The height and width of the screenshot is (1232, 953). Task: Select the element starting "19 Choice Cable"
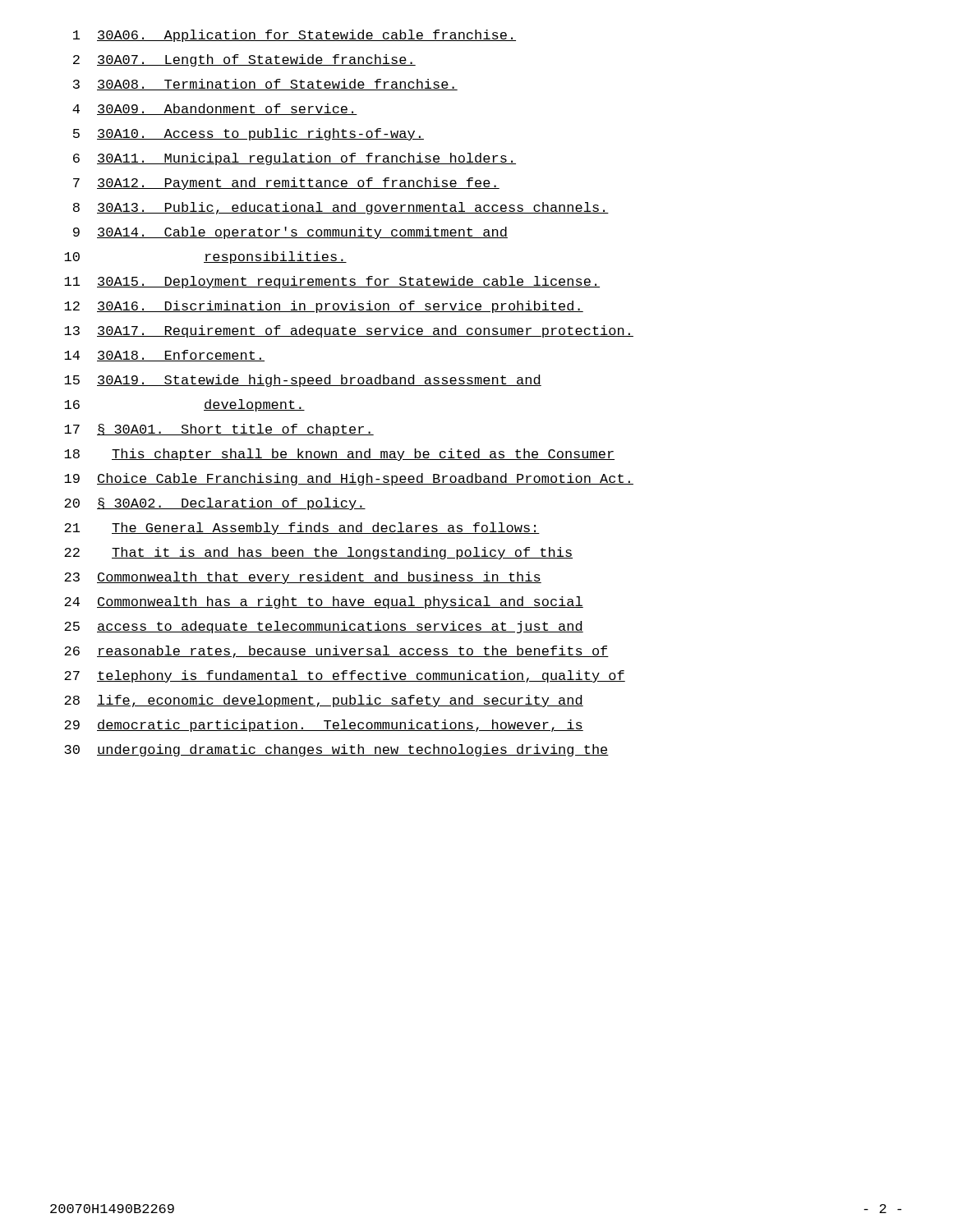[341, 480]
